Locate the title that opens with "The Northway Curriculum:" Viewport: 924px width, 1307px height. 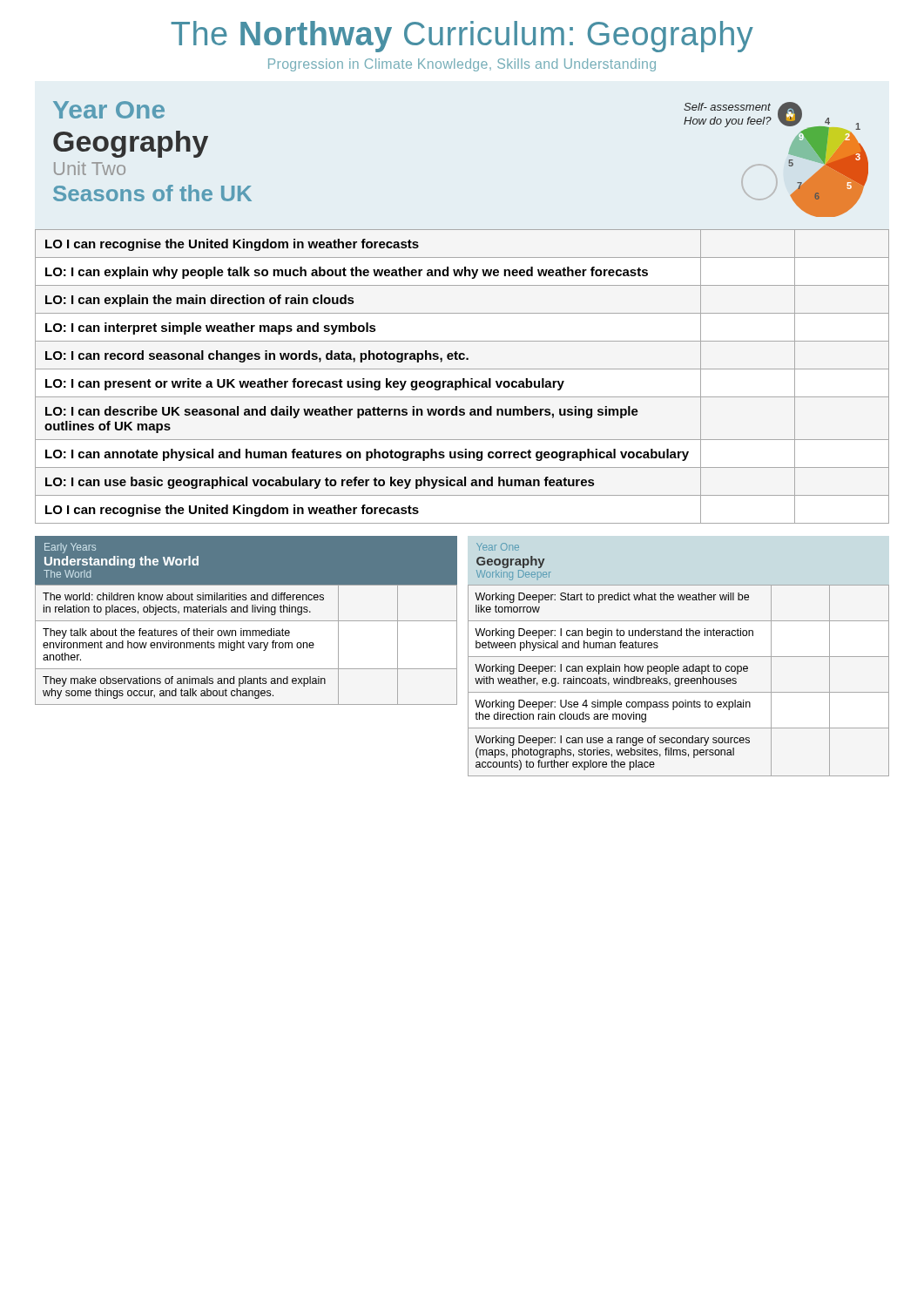click(x=462, y=34)
